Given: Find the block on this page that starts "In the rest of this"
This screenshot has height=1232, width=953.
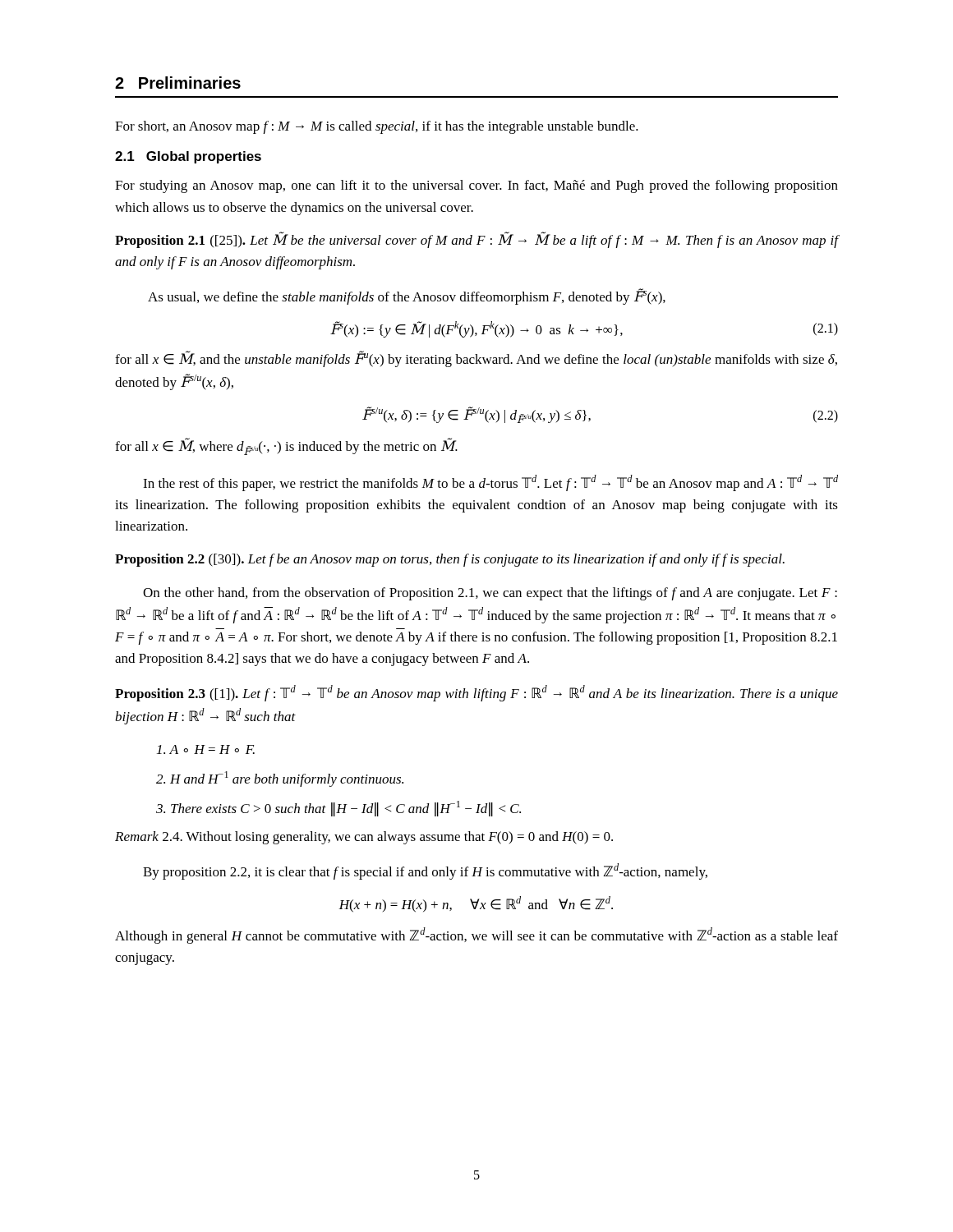Looking at the screenshot, I should pyautogui.click(x=476, y=504).
